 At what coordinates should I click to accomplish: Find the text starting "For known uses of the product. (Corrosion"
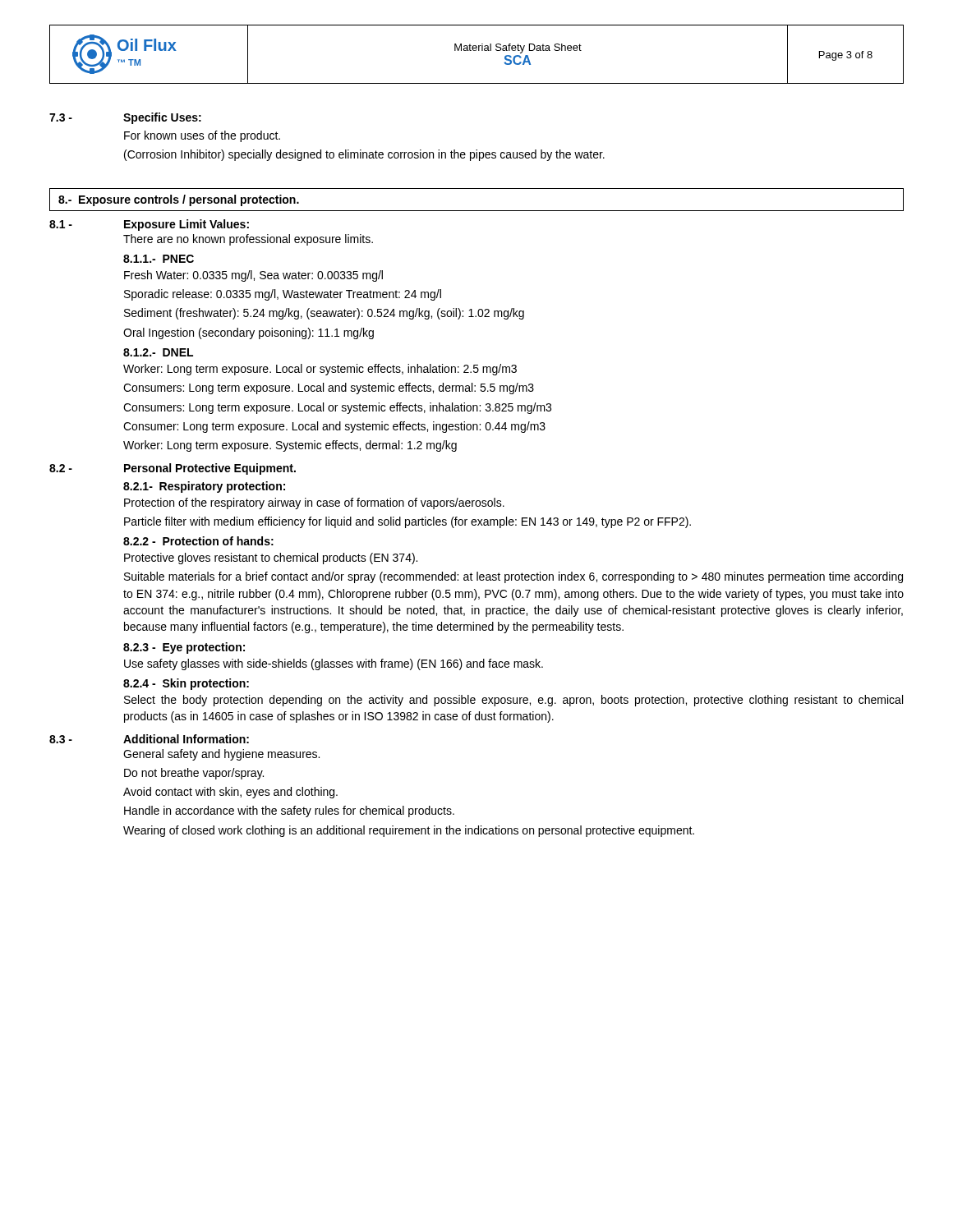(x=513, y=145)
